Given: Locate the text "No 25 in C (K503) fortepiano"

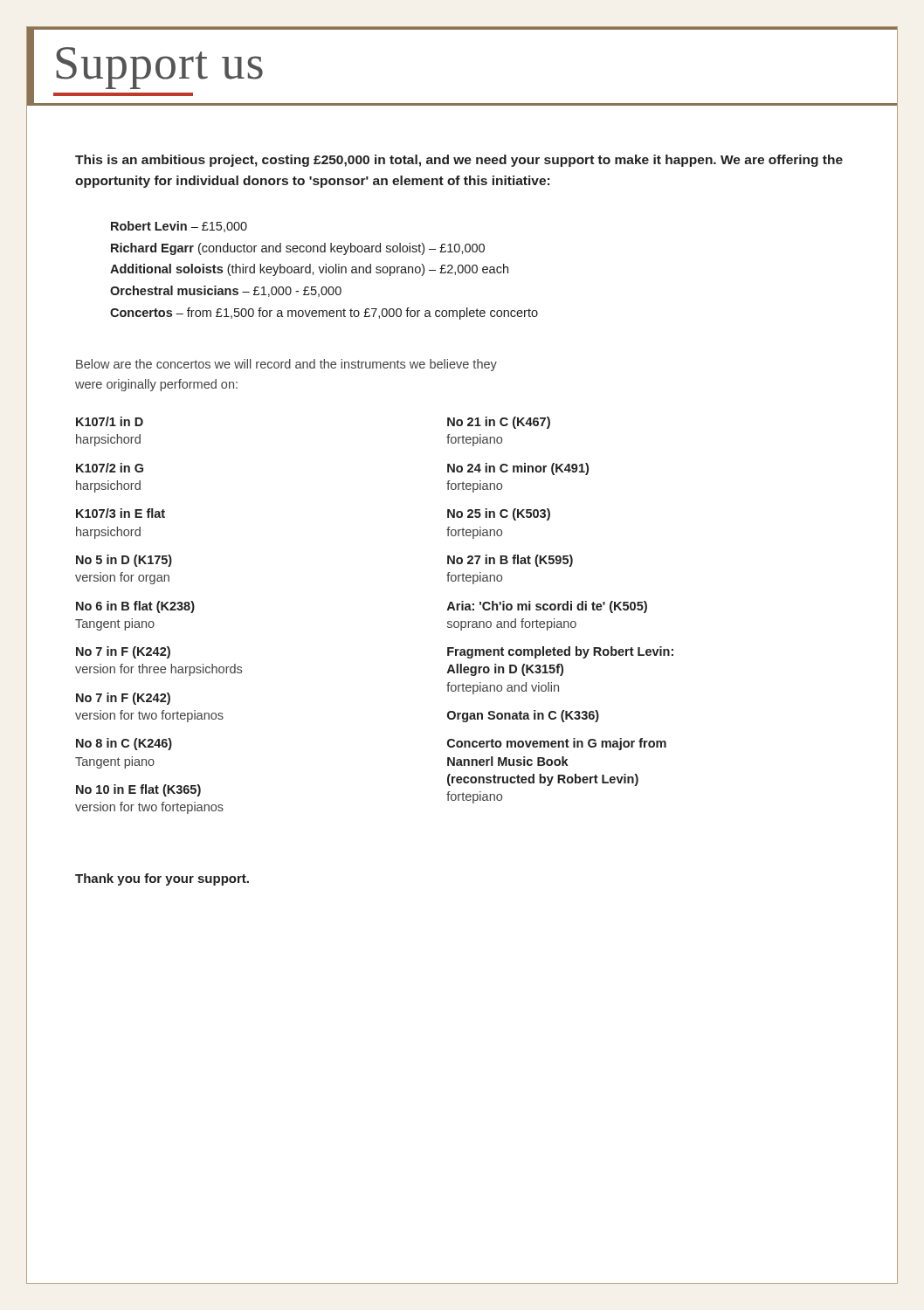Looking at the screenshot, I should coord(499,514).
